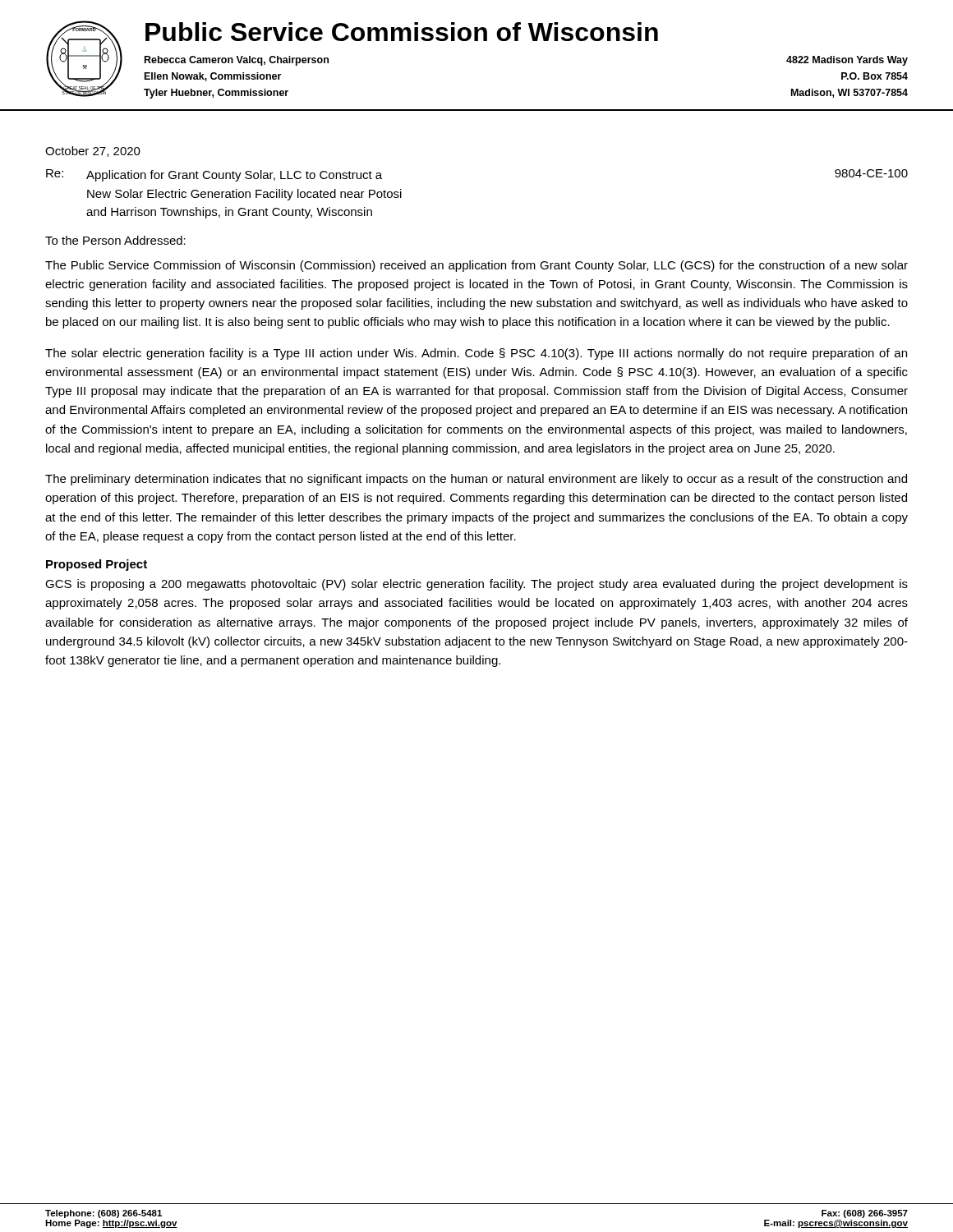Screen dimensions: 1232x953
Task: Select the text block with the text "Re: Application for"
Action: click(236, 175)
